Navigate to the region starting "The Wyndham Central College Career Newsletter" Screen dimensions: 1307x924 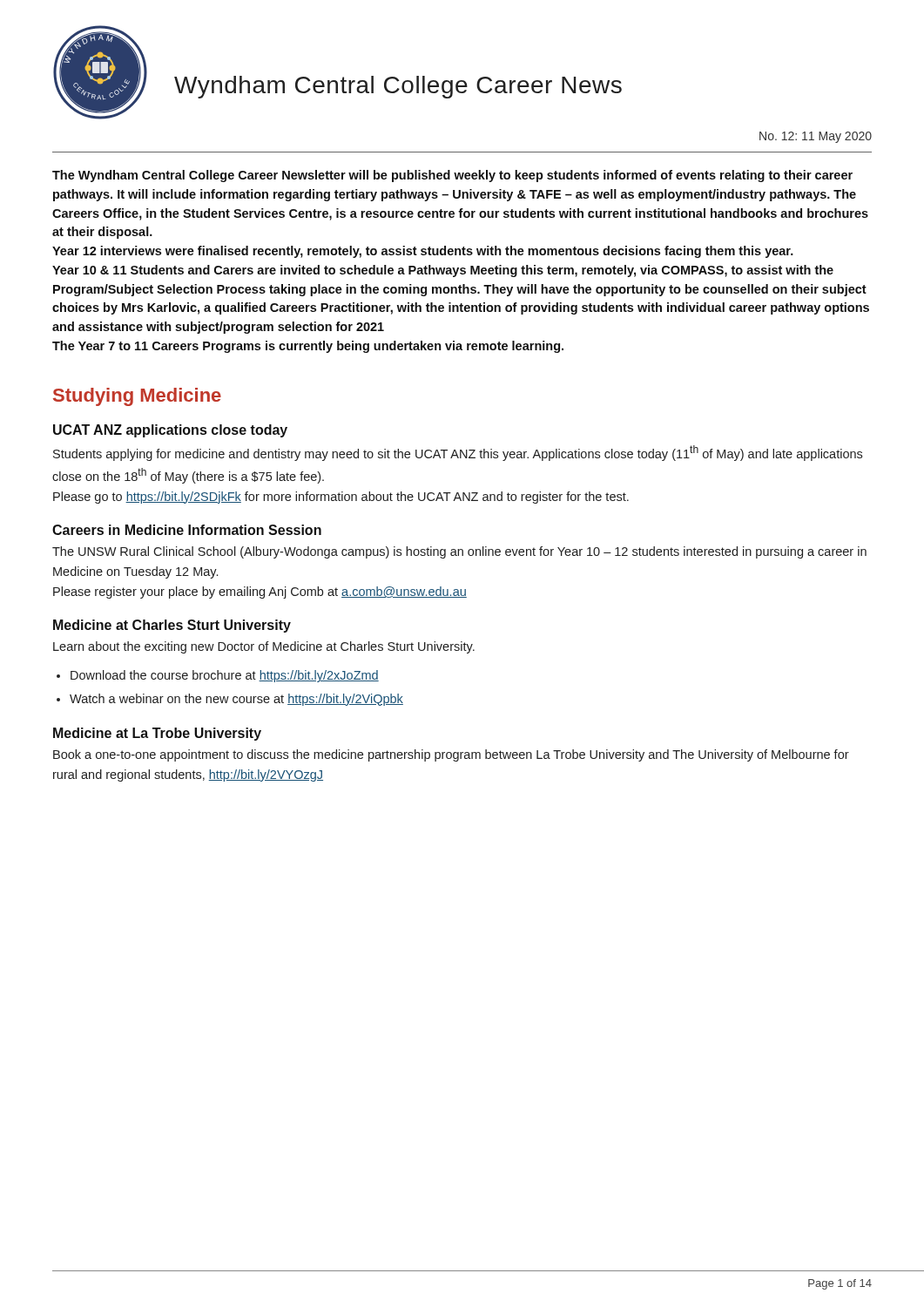tap(461, 260)
